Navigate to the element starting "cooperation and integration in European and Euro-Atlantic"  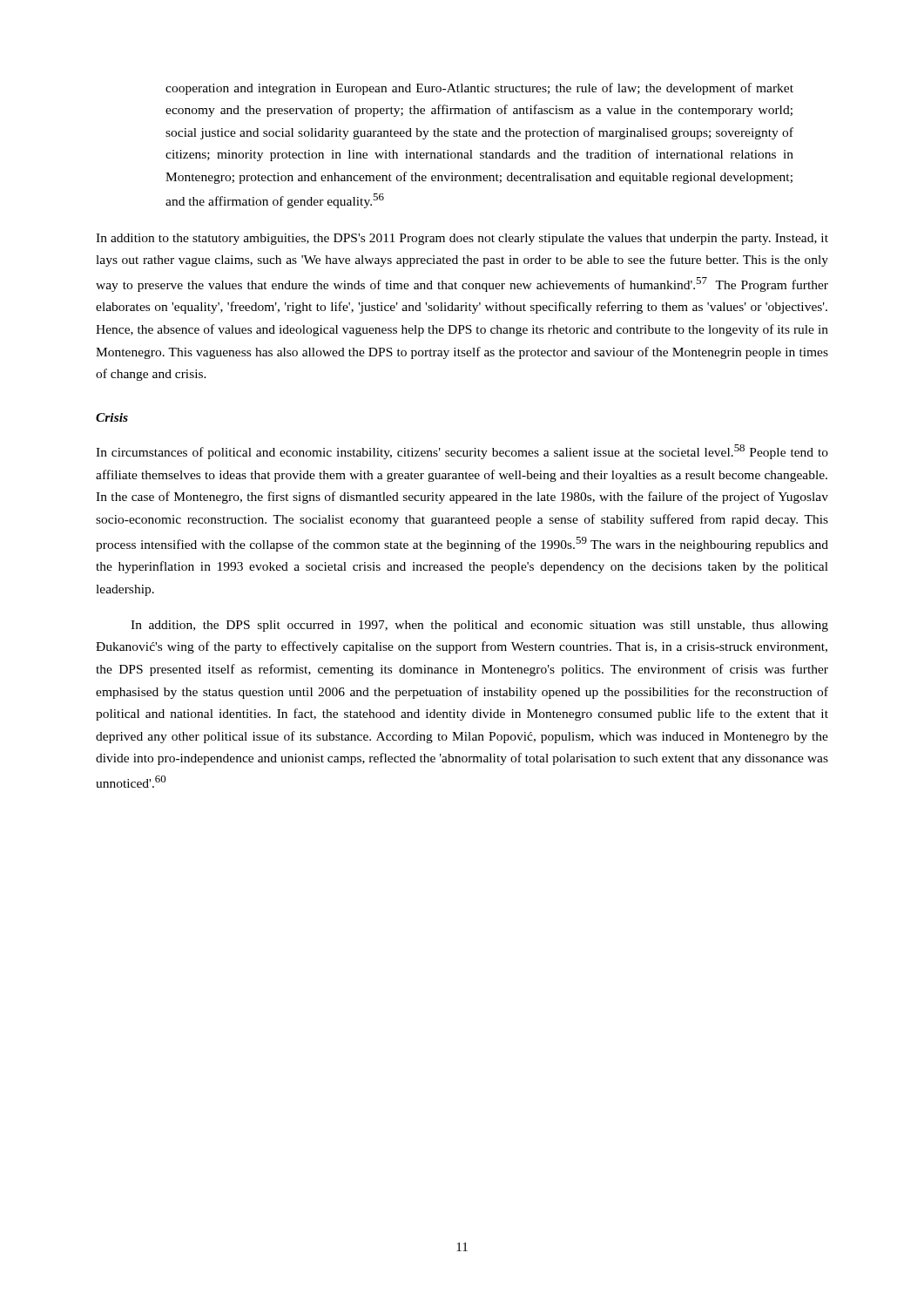[479, 144]
